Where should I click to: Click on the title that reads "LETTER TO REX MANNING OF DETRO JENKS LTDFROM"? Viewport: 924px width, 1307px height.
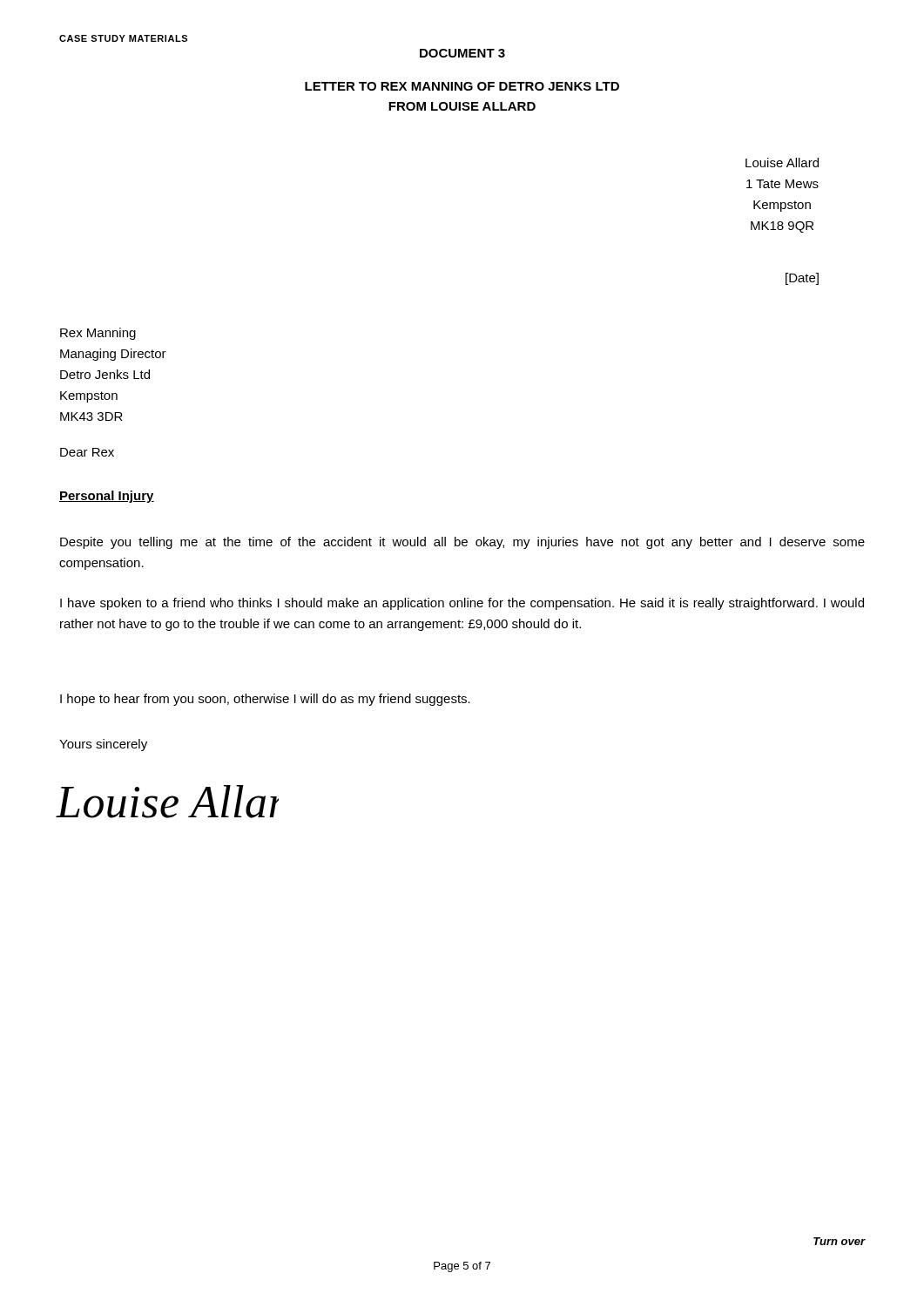click(462, 96)
